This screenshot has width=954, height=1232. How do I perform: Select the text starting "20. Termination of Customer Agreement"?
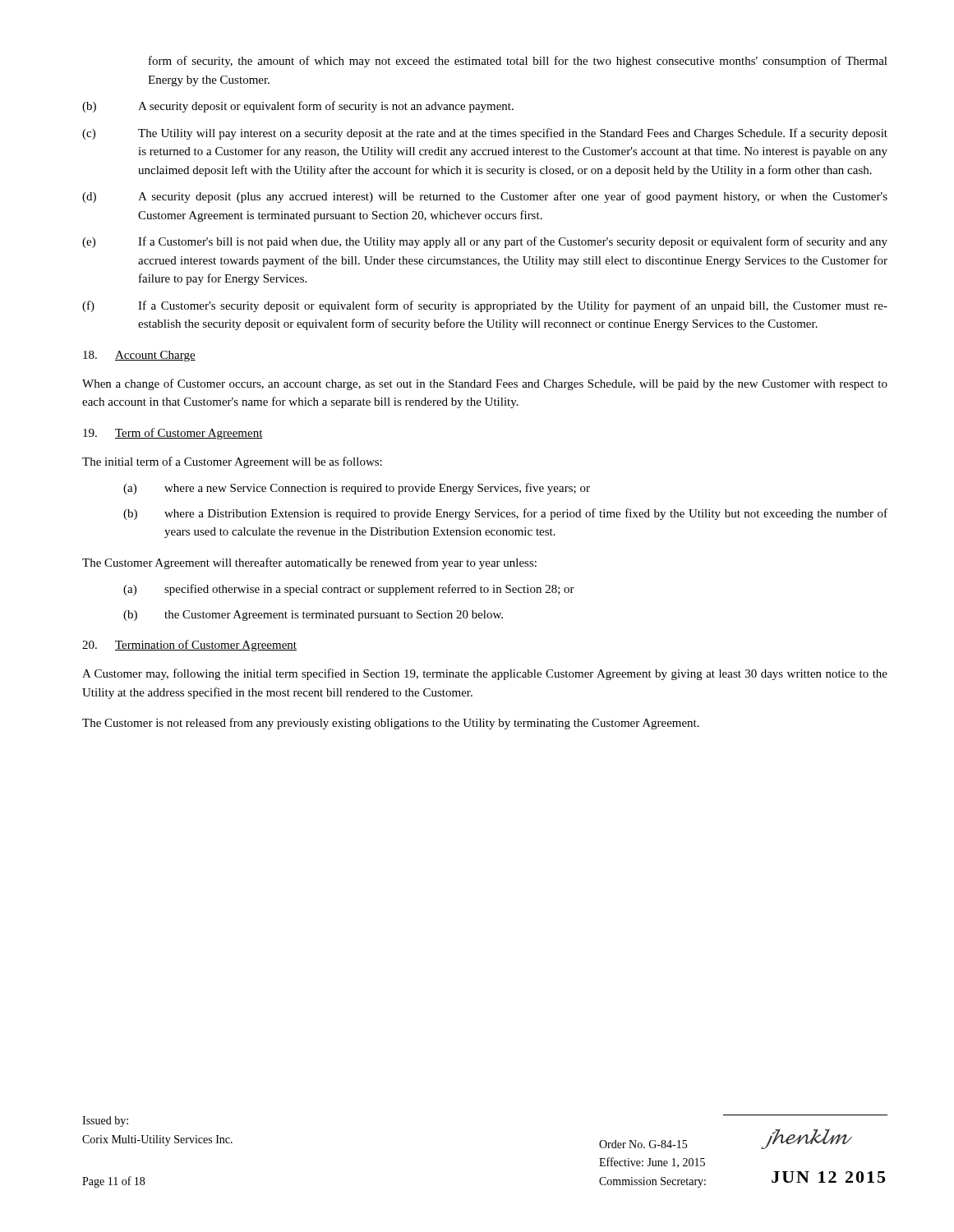tap(189, 645)
